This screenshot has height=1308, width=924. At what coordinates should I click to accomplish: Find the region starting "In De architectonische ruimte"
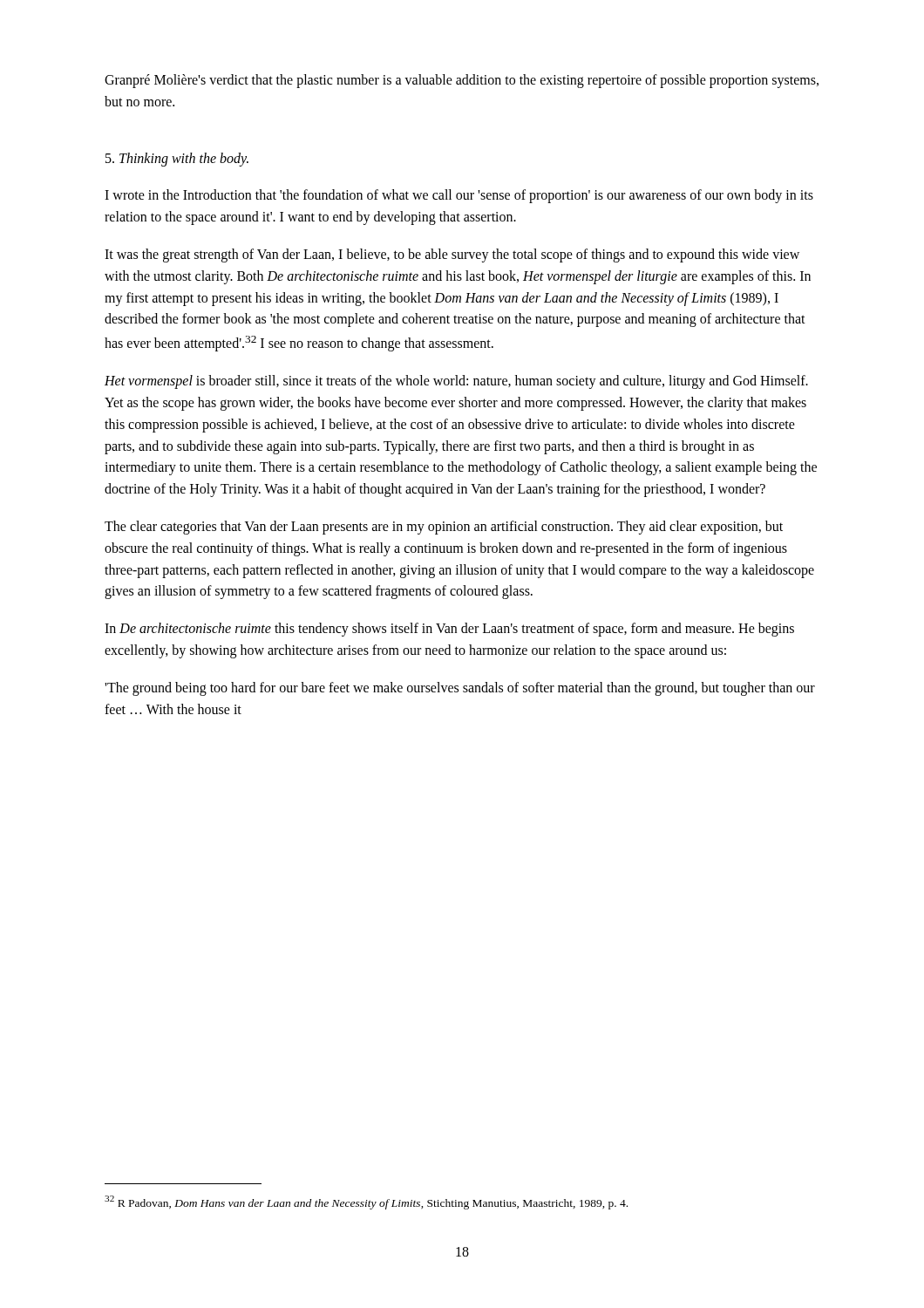tap(450, 639)
